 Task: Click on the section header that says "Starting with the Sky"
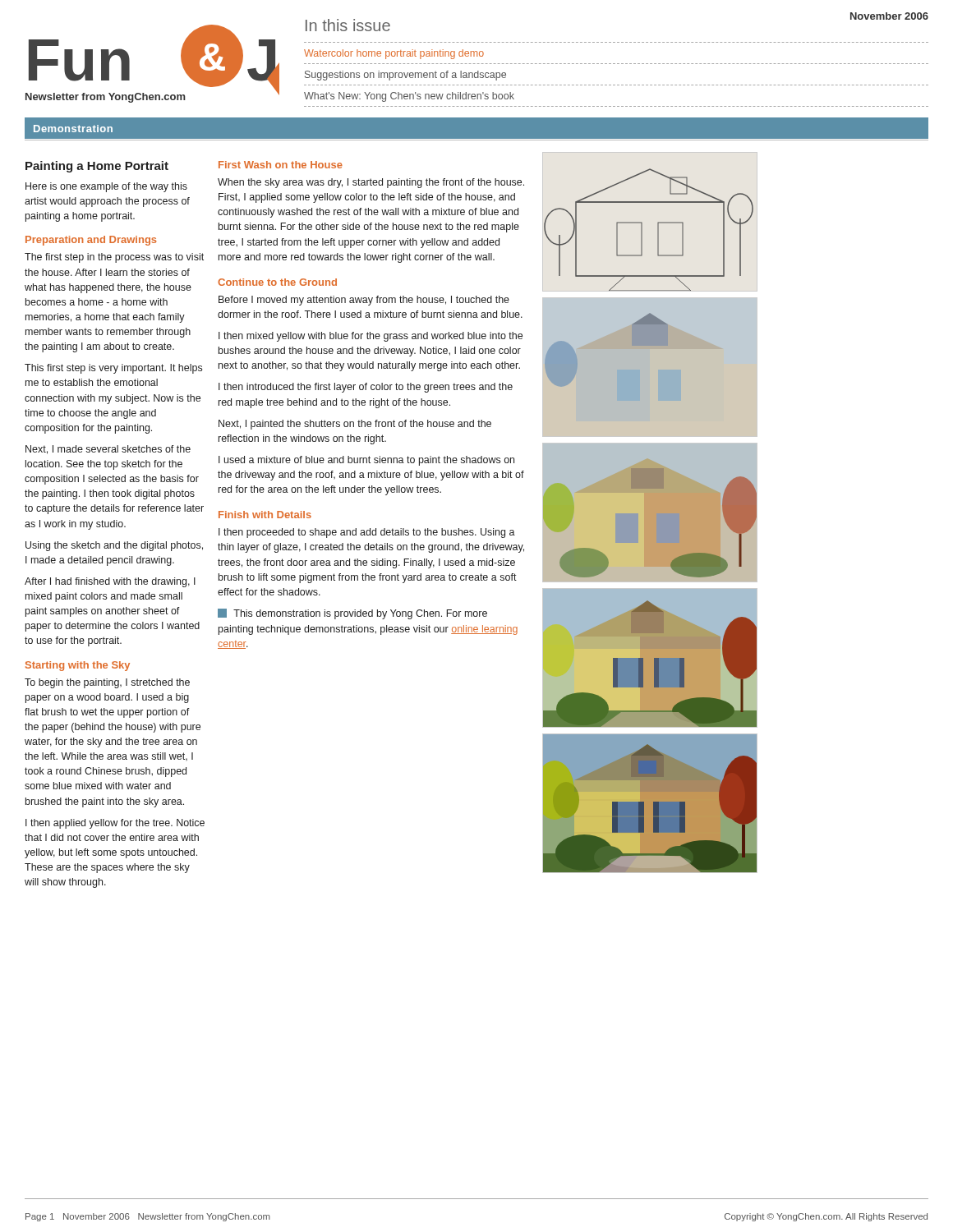click(77, 664)
